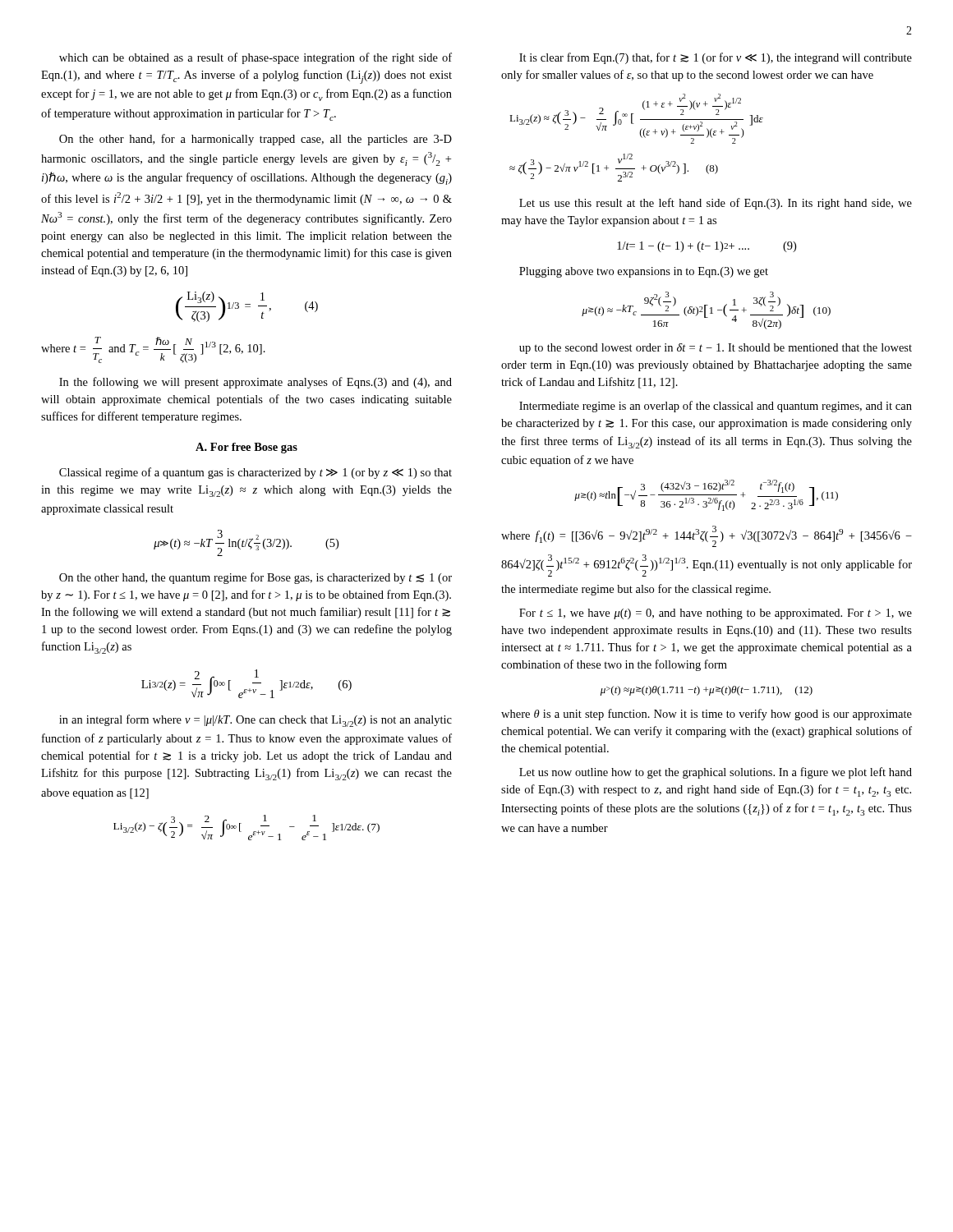
Task: Where is the formula that starts "μ≳(t) ≈ −kTc 9ζ2(32) 16π (δt)2 [1"?
Action: point(707,310)
